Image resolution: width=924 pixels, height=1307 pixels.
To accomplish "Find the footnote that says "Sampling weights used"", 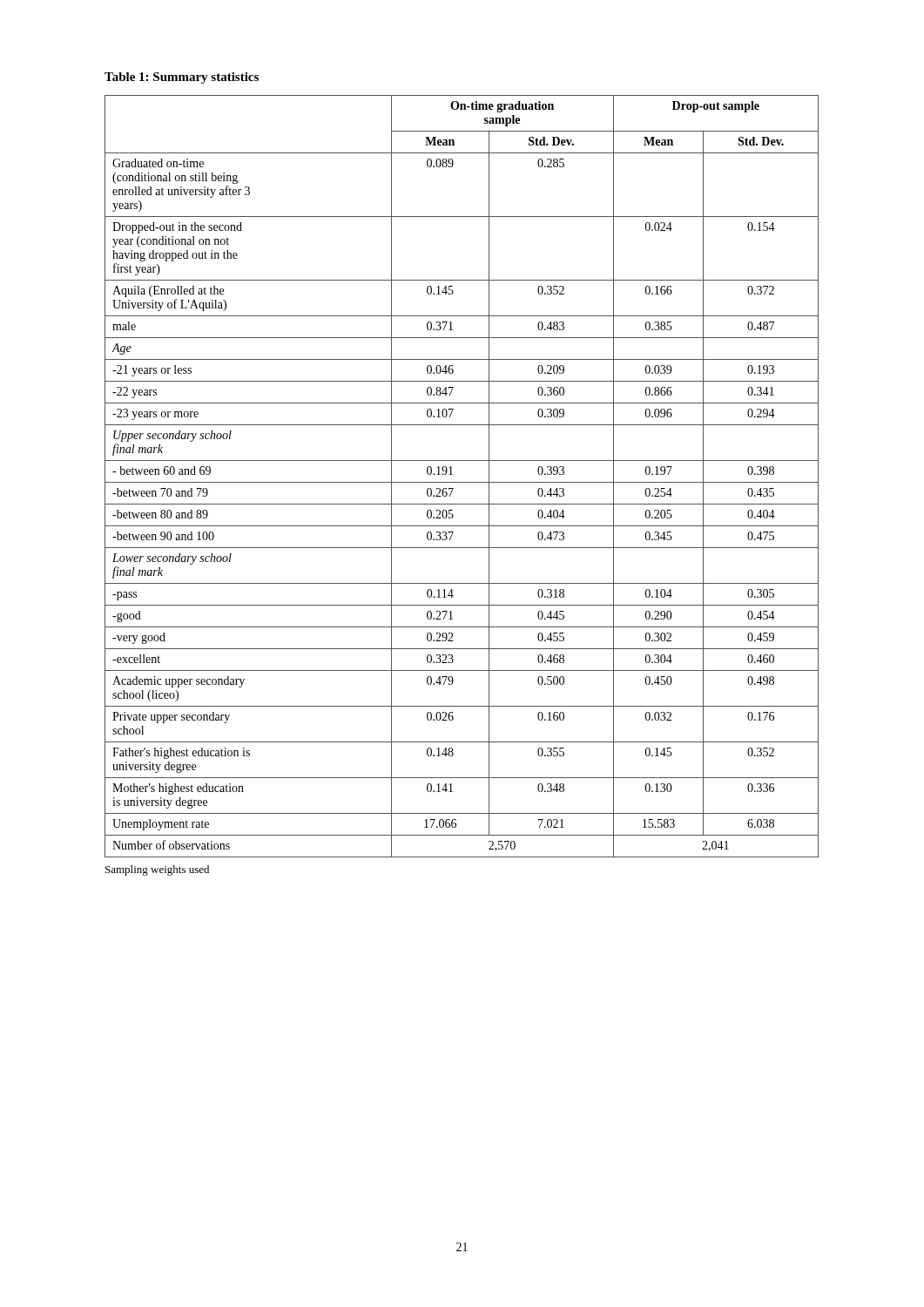I will pyautogui.click(x=157, y=869).
